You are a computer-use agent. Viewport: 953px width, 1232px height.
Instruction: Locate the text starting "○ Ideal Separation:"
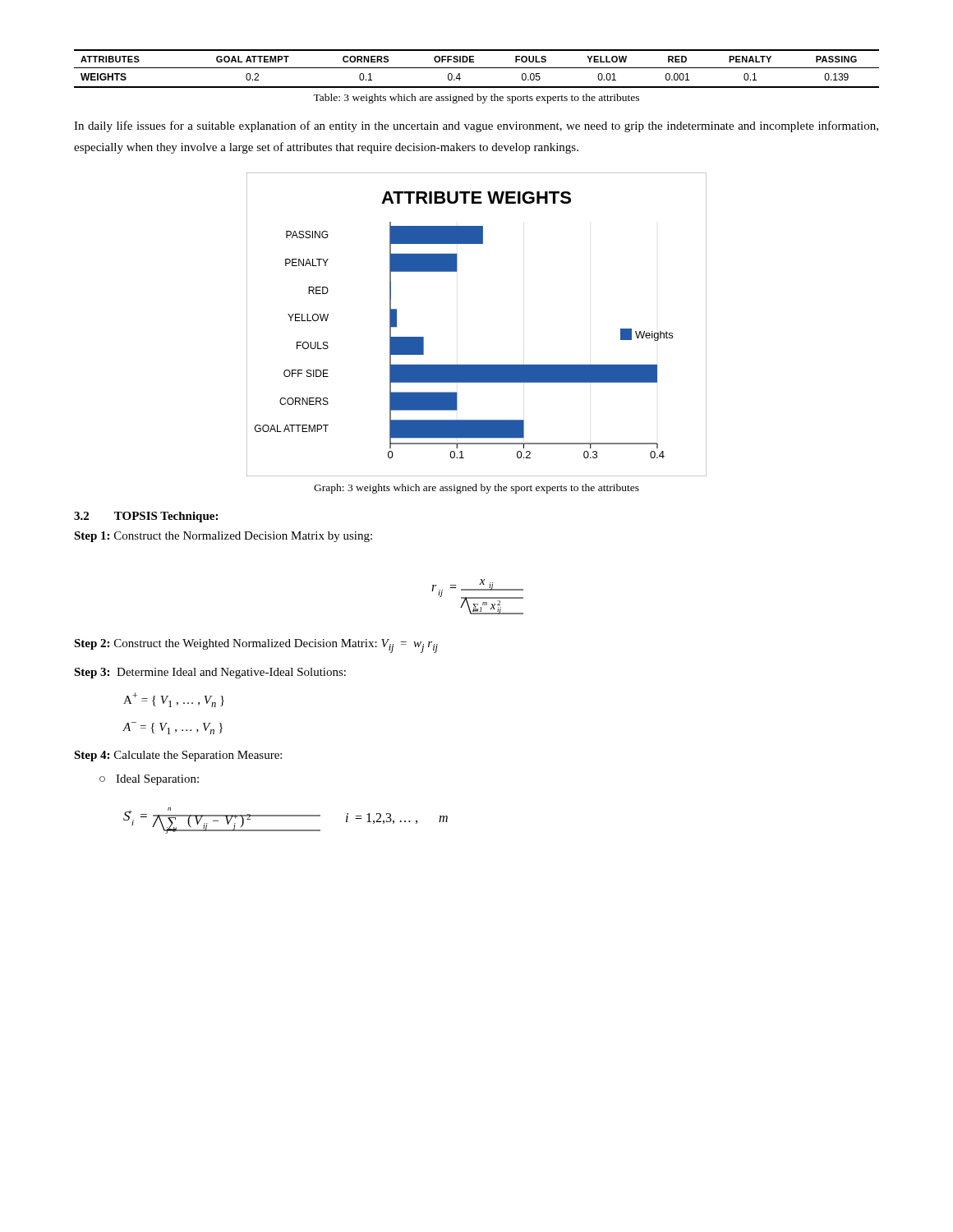click(149, 779)
